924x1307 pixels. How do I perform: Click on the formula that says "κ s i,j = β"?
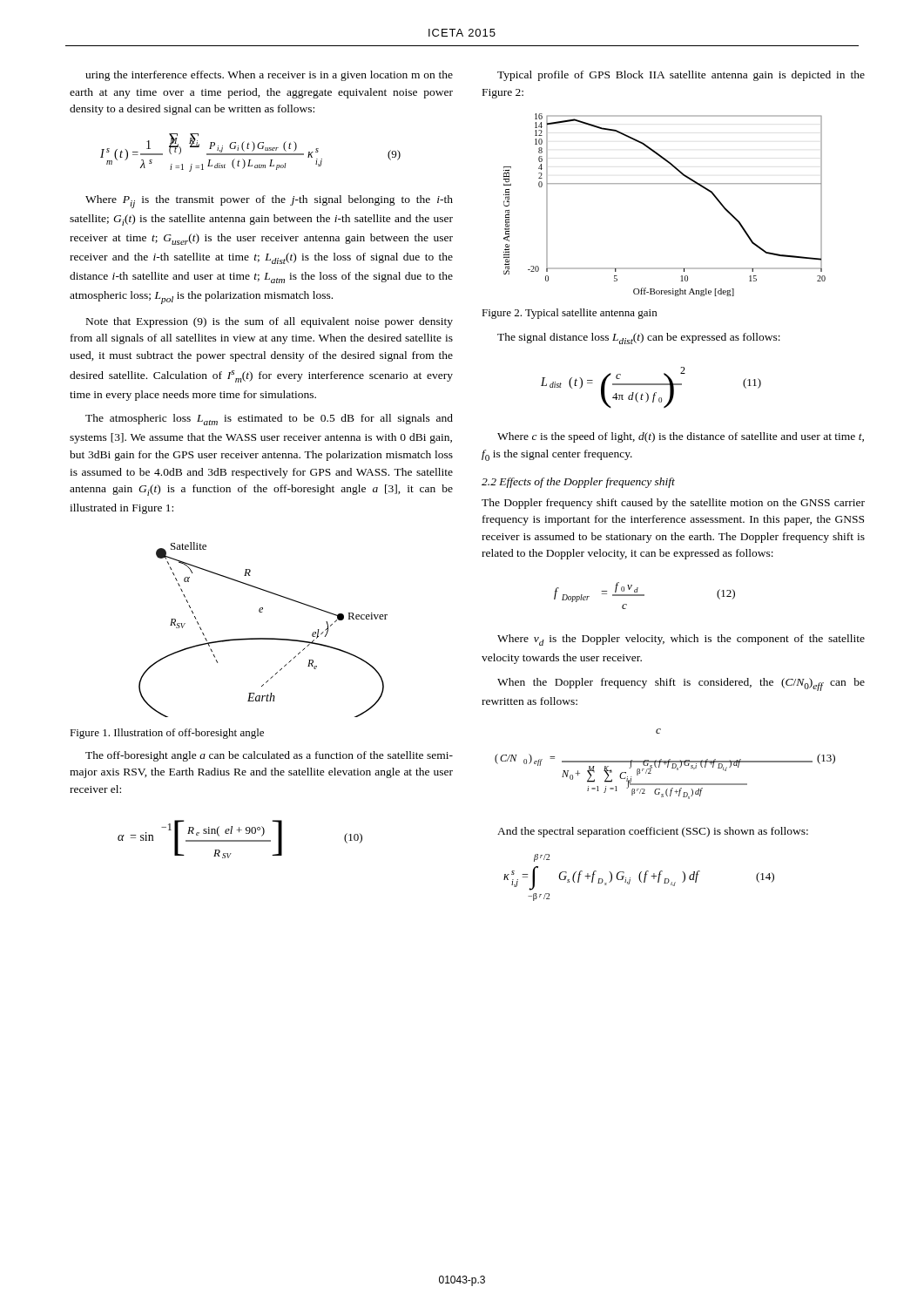(673, 877)
